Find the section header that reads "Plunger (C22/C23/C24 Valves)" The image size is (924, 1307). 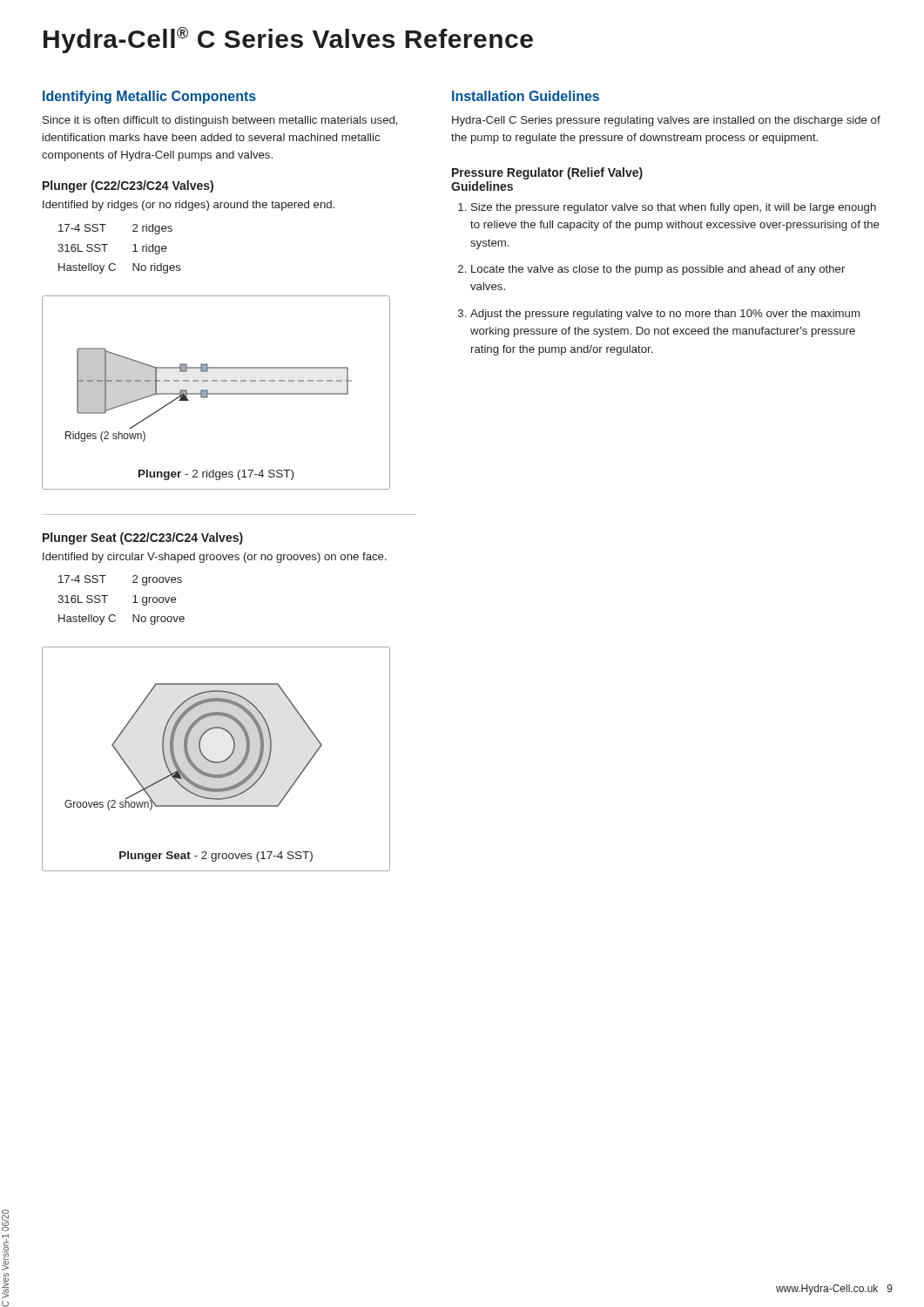click(128, 186)
